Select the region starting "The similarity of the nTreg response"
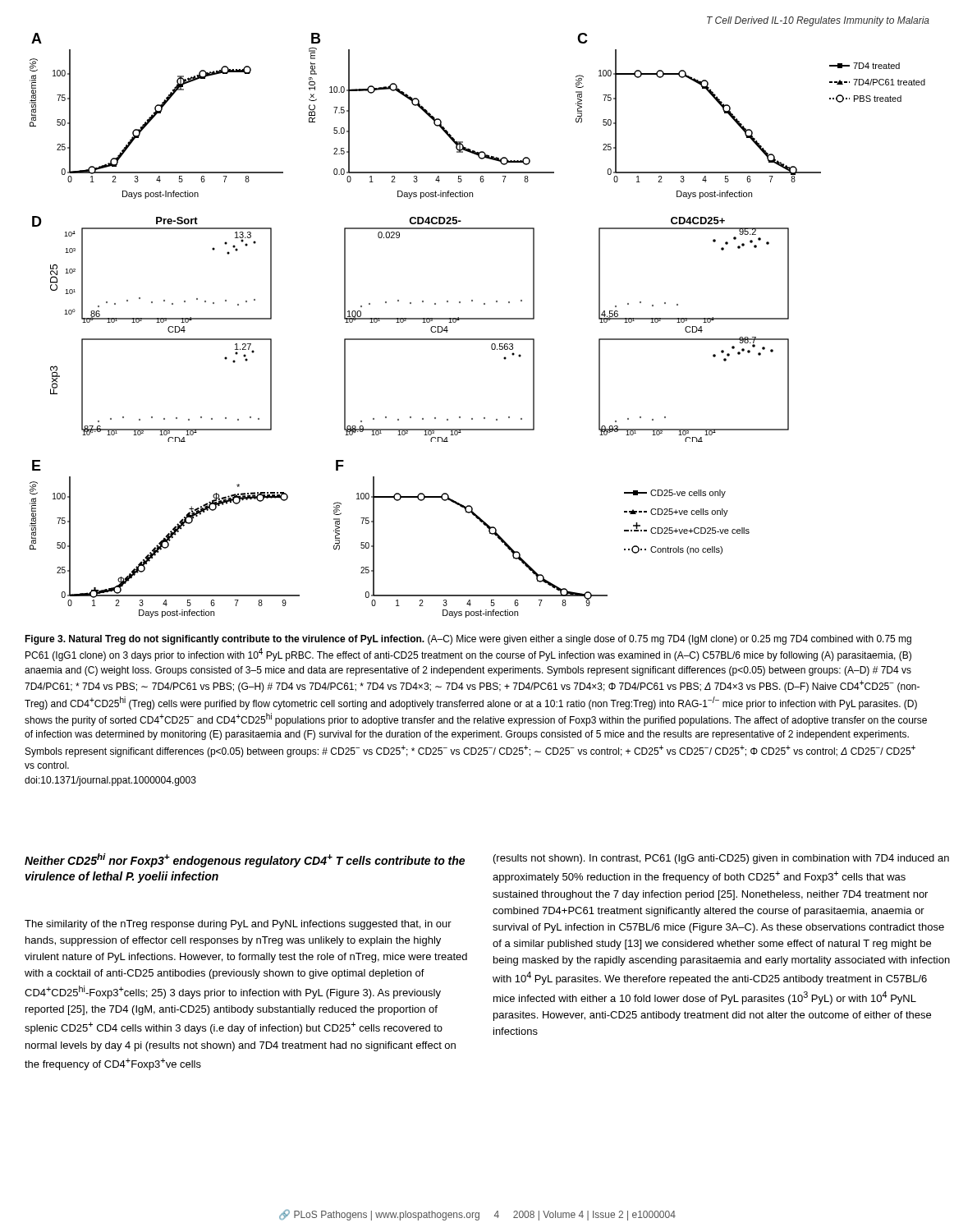The image size is (954, 1232). 246,994
